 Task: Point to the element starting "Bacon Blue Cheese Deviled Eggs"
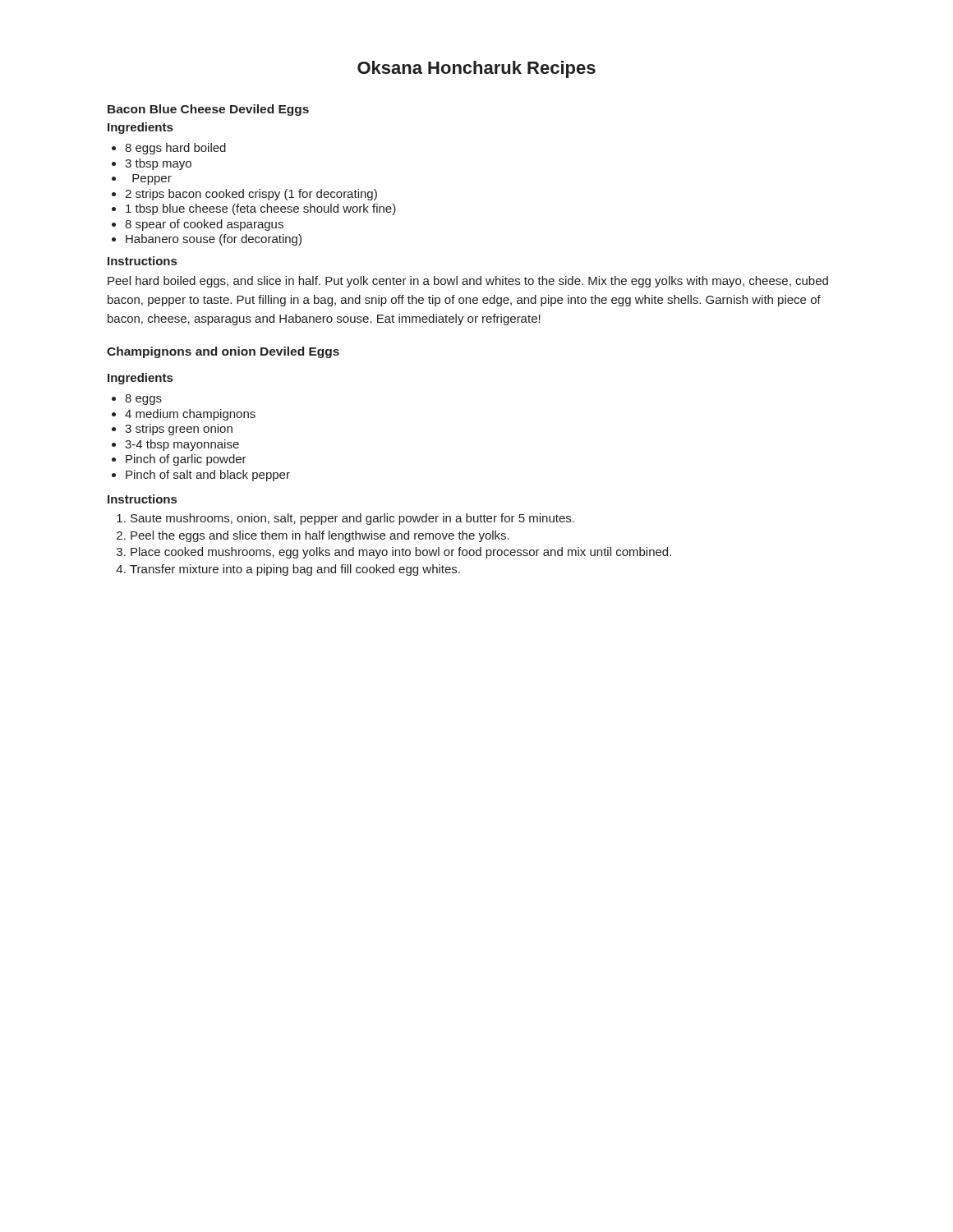(208, 109)
